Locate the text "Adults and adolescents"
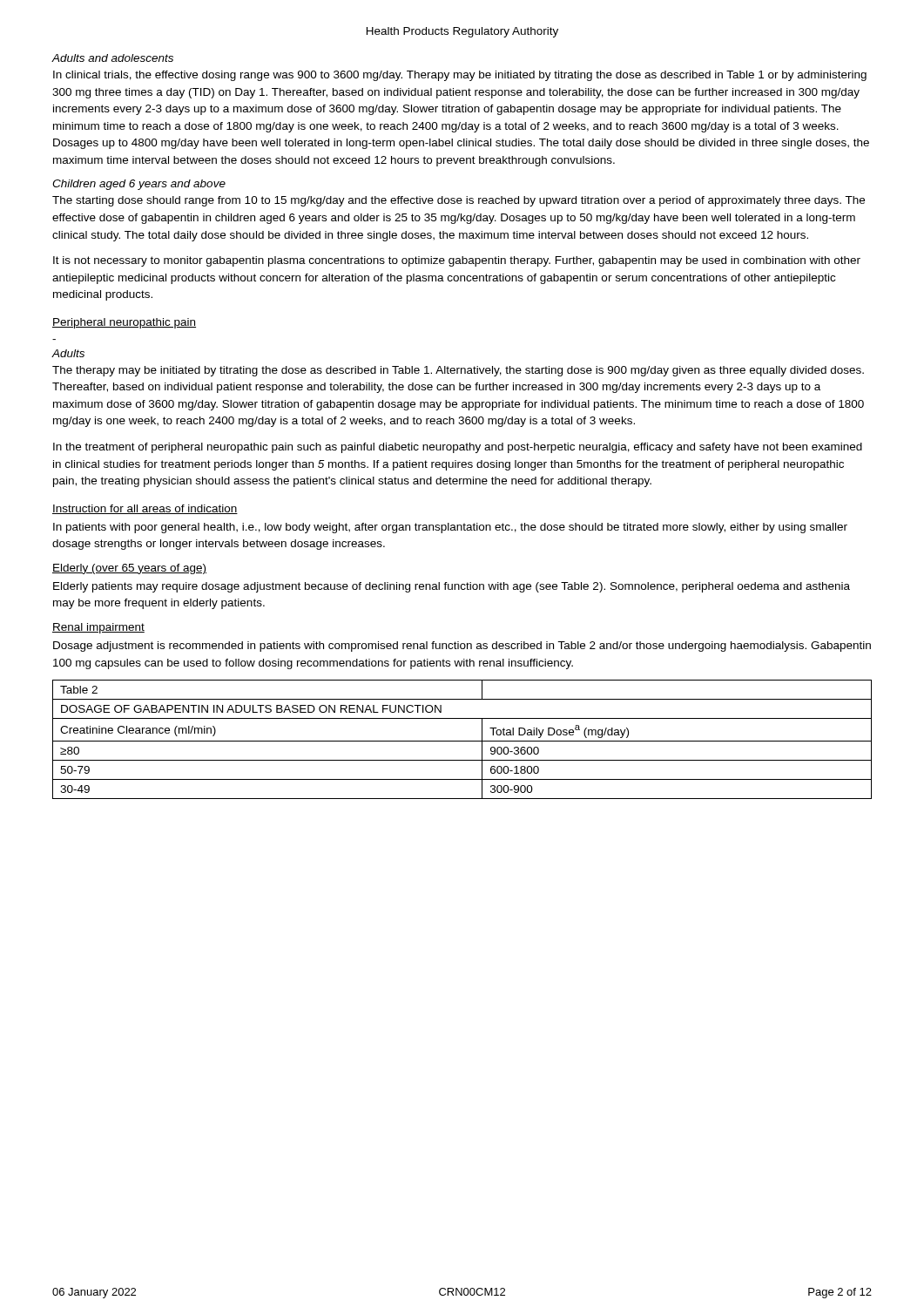924x1307 pixels. [113, 58]
